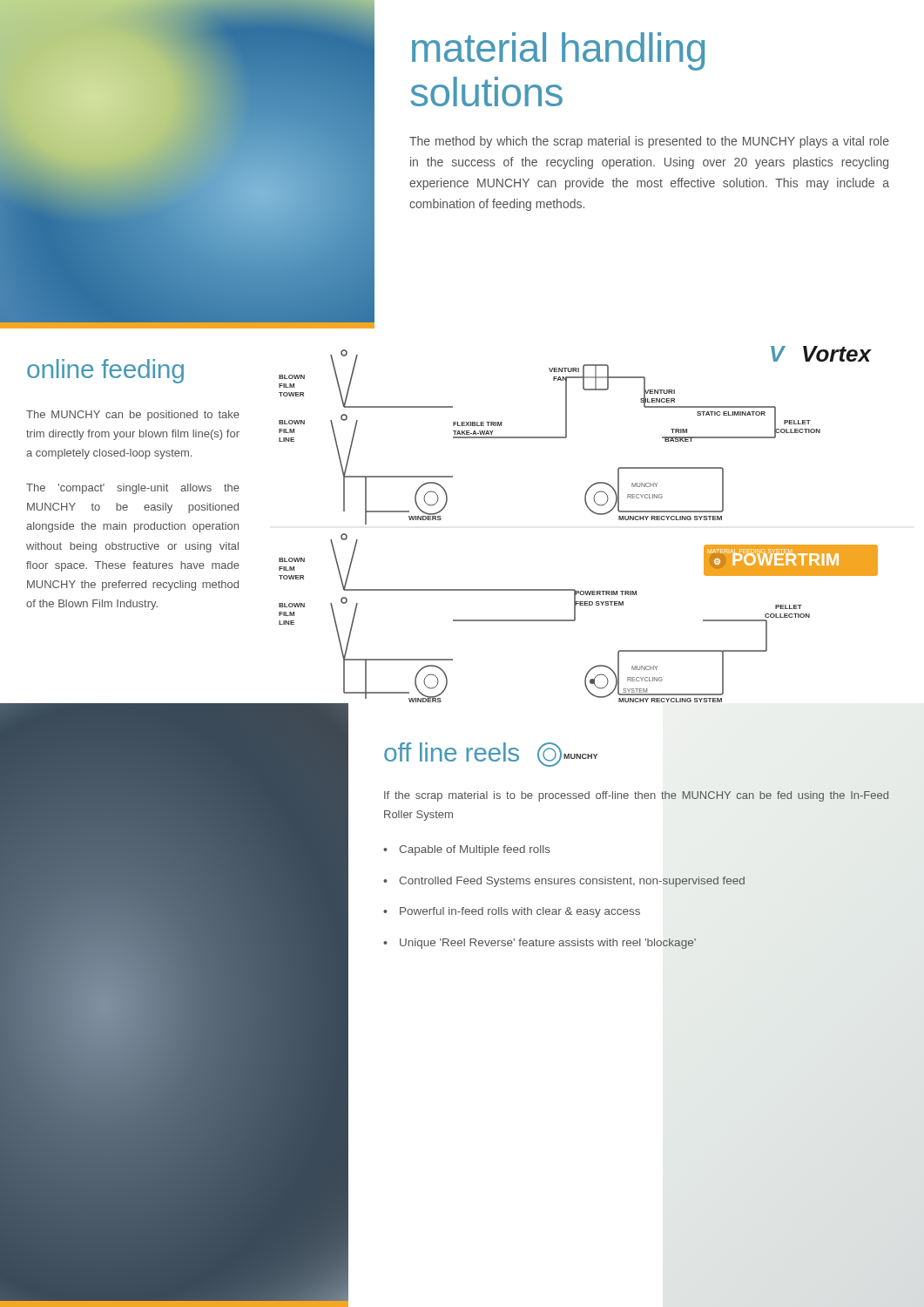Screen dimensions: 1307x924
Task: Select the text starting "Powerful in-feed rolls with clear & easy"
Action: pos(520,911)
